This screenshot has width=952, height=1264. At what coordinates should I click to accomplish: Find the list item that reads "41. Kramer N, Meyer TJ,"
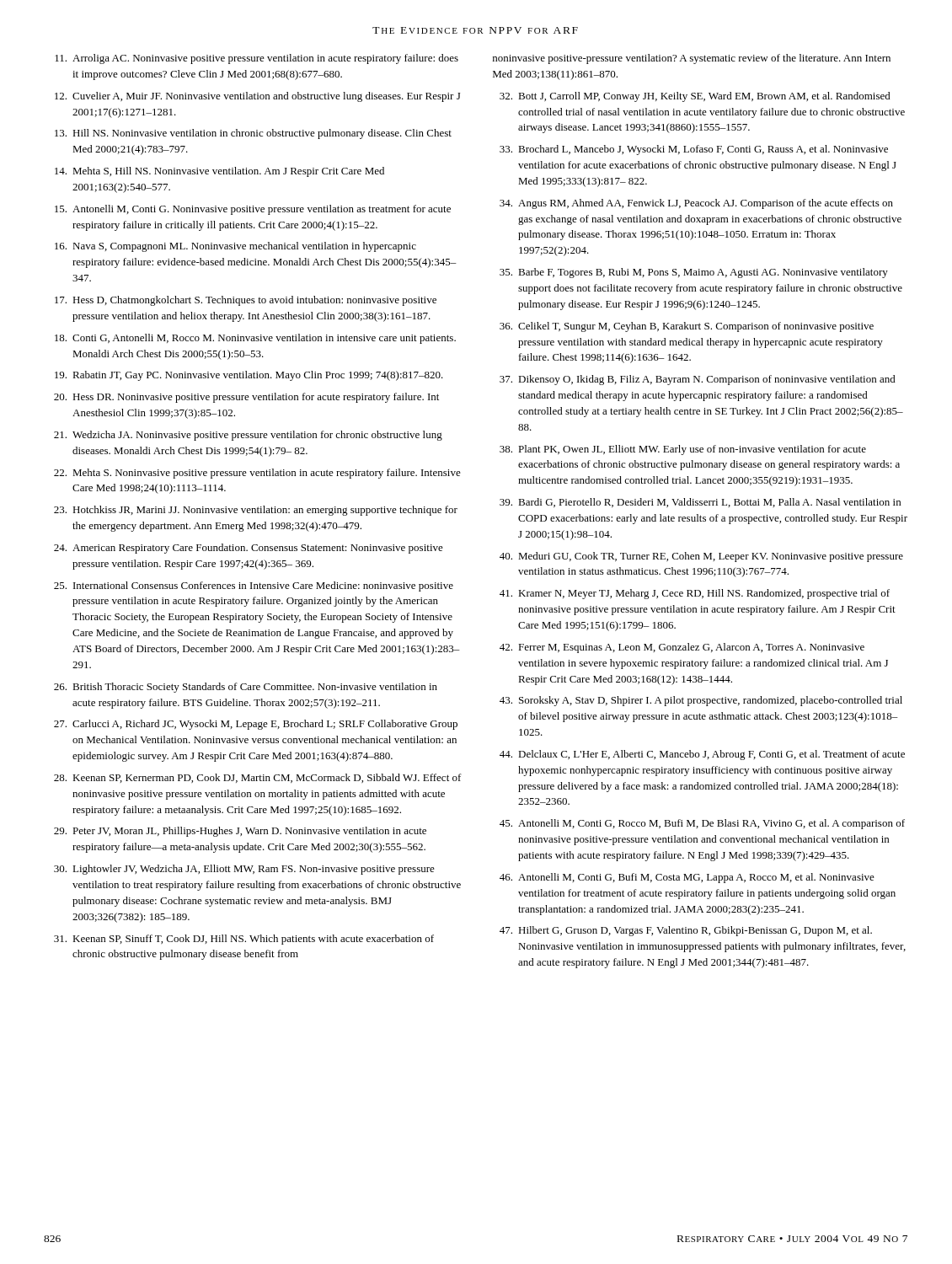tap(699, 610)
